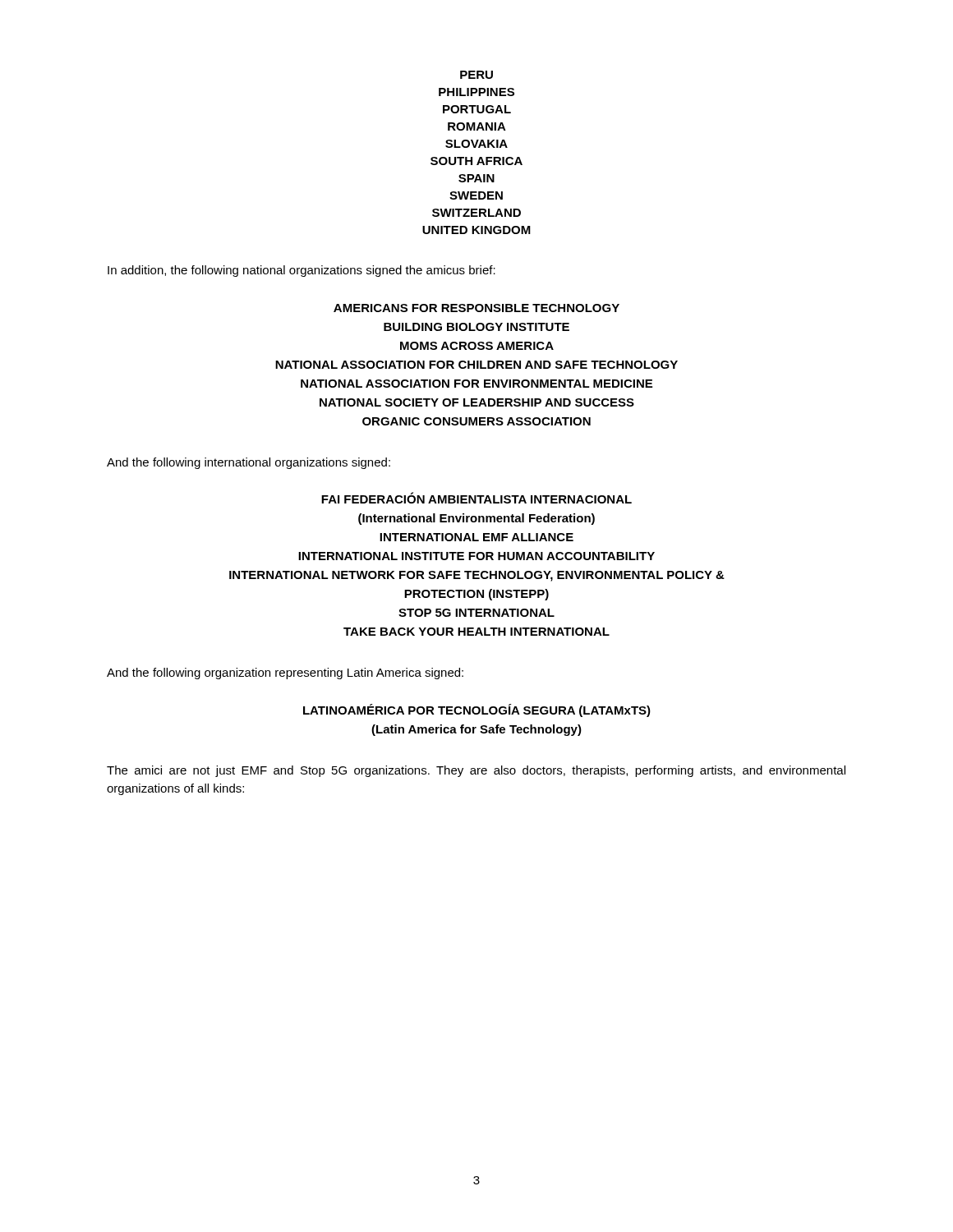Image resolution: width=953 pixels, height=1232 pixels.
Task: Point to the block starting "FAI FEDERACIÓN AMBIENTALISTA INTERNACIONAL"
Action: point(476,565)
